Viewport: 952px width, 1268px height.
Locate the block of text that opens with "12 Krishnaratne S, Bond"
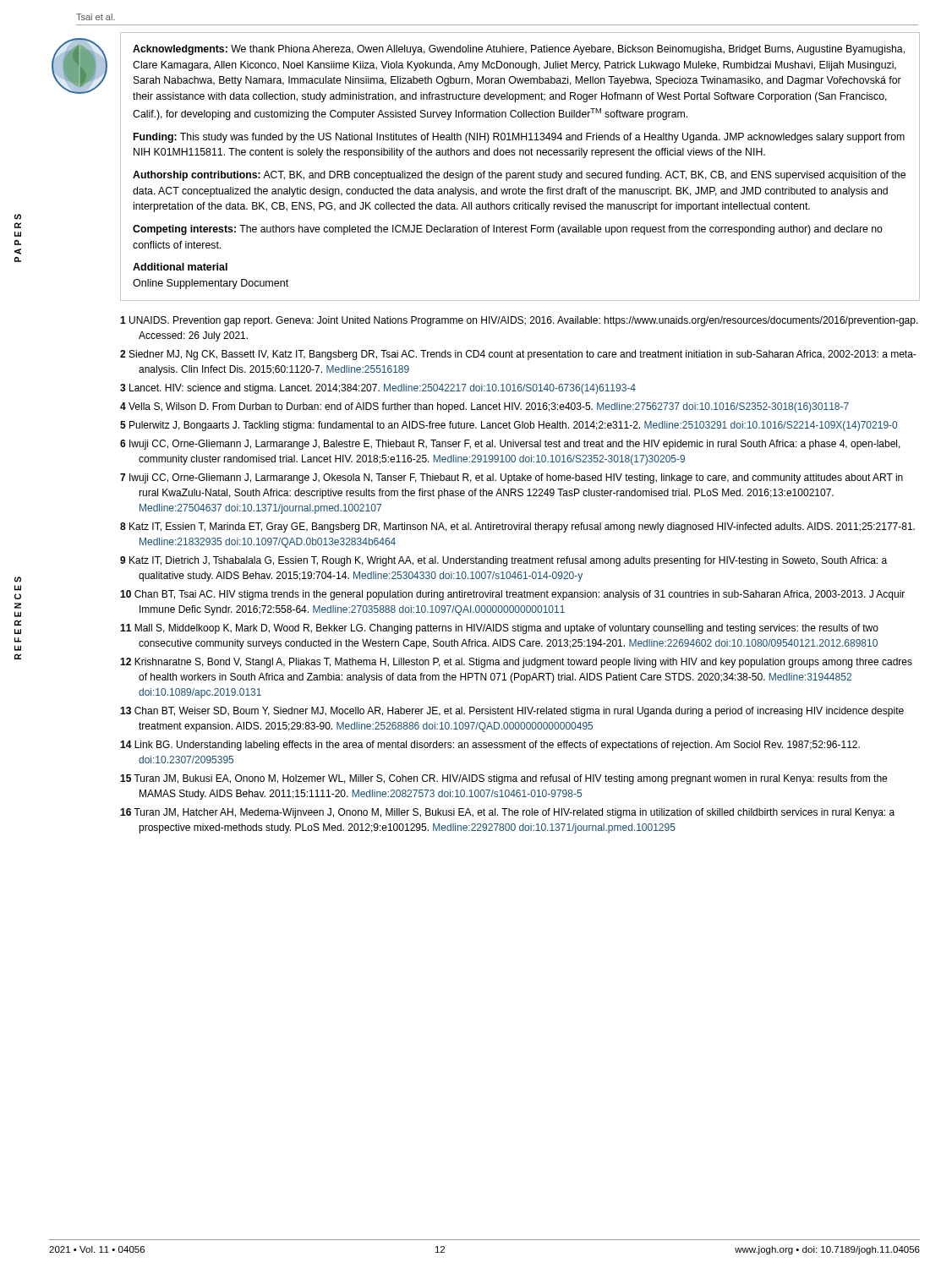pos(516,677)
